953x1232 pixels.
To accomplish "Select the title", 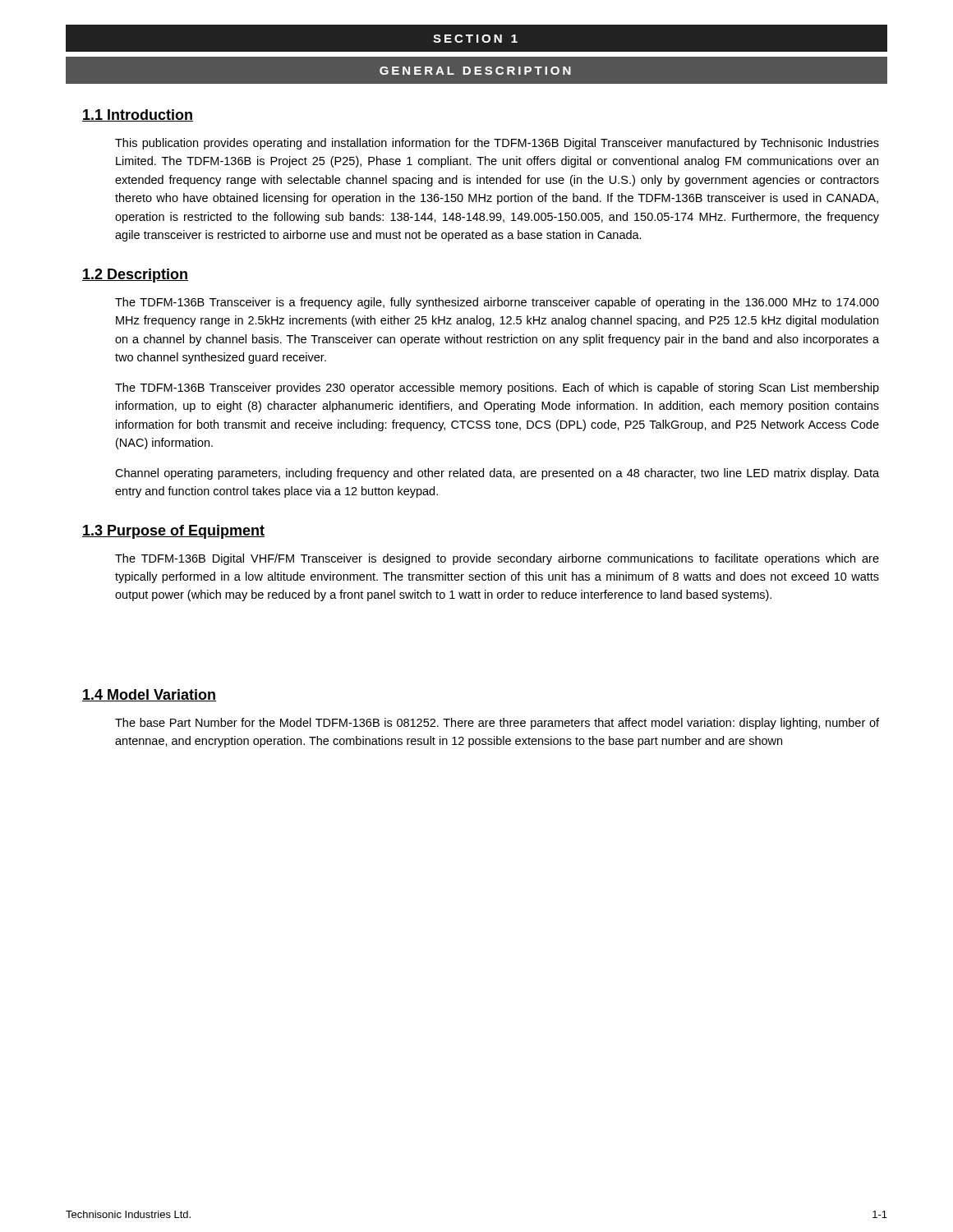I will pyautogui.click(x=476, y=70).
